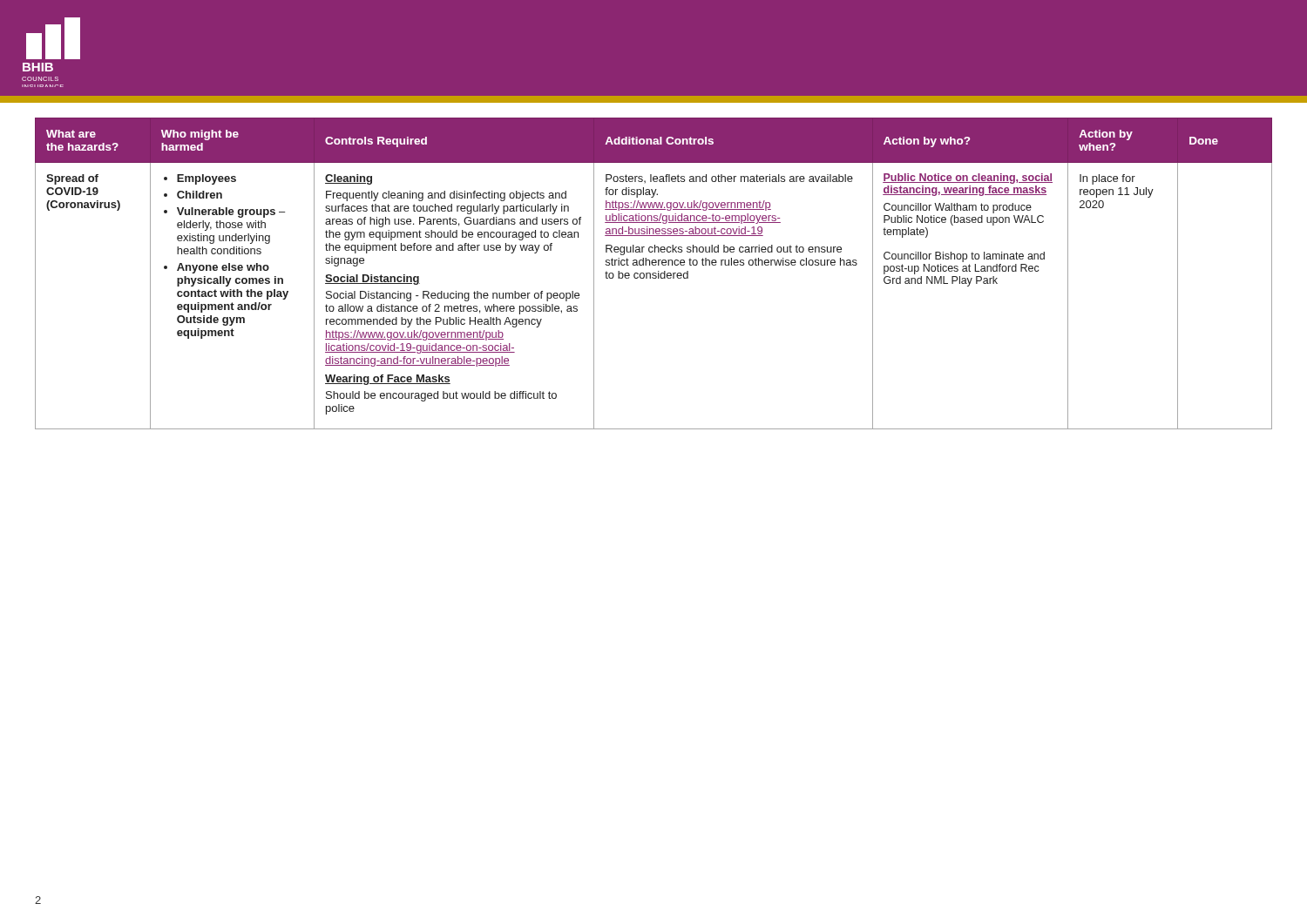
Task: Select a logo
Action: (x=78, y=48)
